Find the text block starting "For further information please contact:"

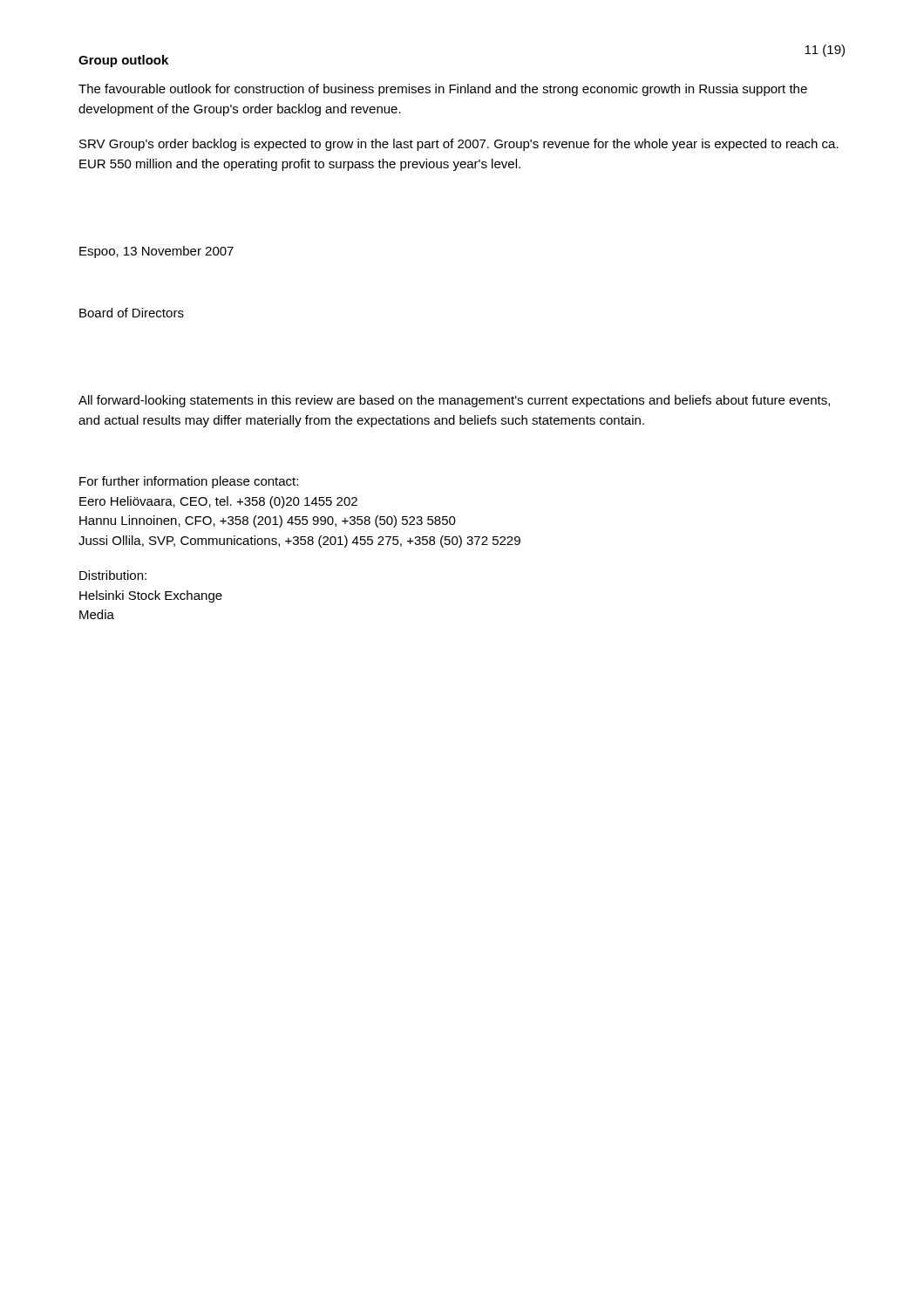tap(300, 510)
